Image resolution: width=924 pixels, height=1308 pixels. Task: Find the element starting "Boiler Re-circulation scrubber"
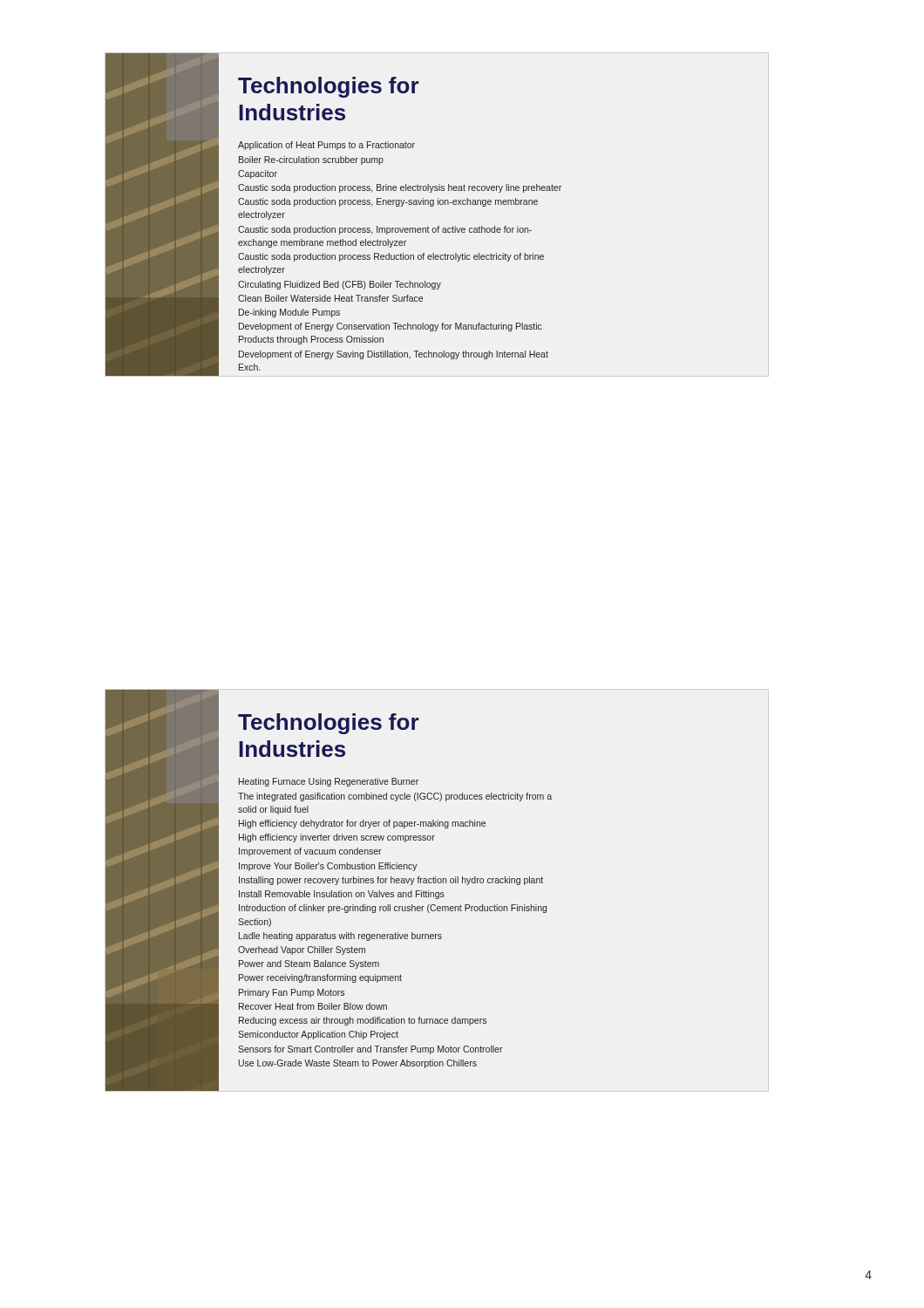click(x=311, y=159)
